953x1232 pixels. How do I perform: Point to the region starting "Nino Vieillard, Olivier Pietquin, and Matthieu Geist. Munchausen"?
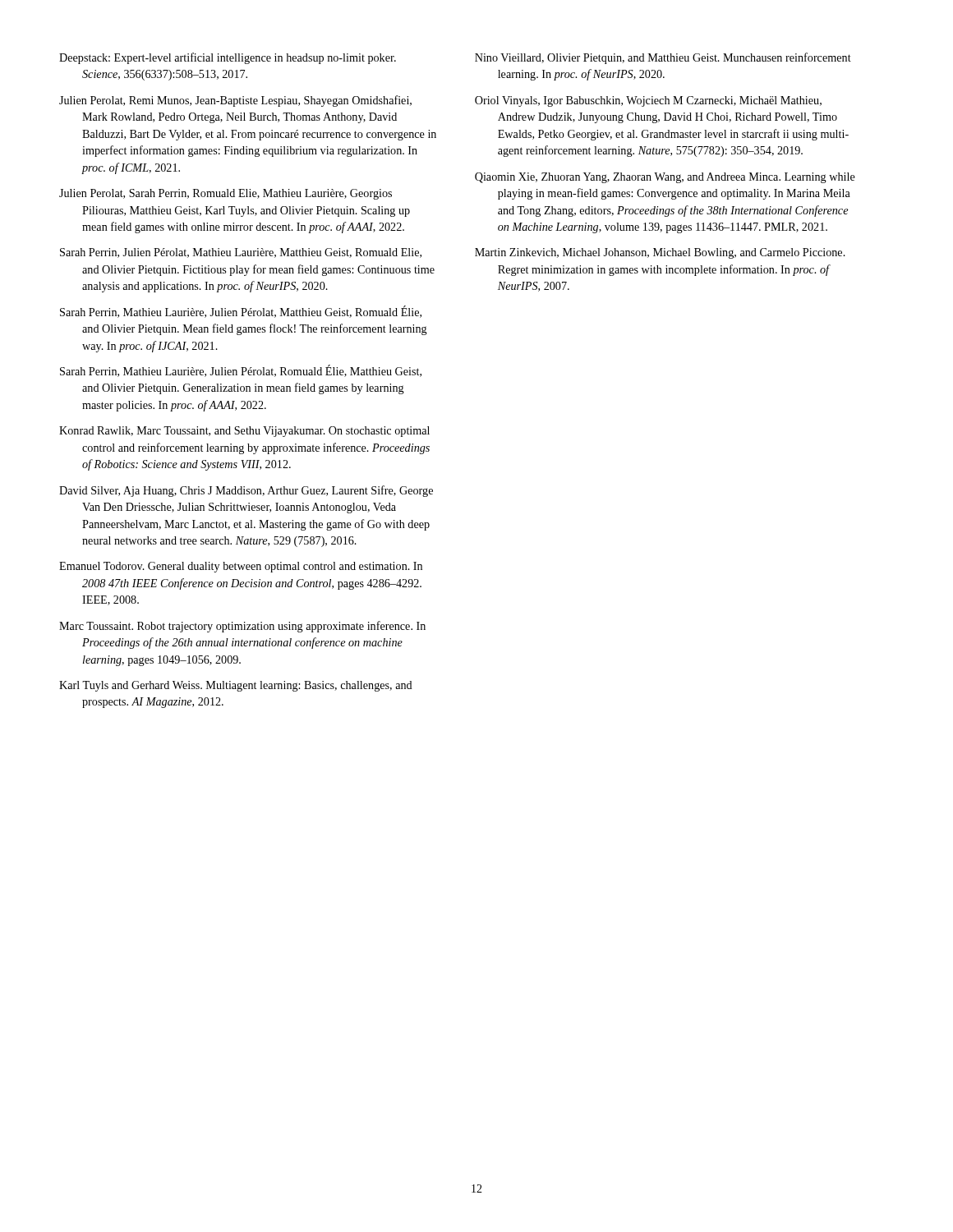click(663, 66)
